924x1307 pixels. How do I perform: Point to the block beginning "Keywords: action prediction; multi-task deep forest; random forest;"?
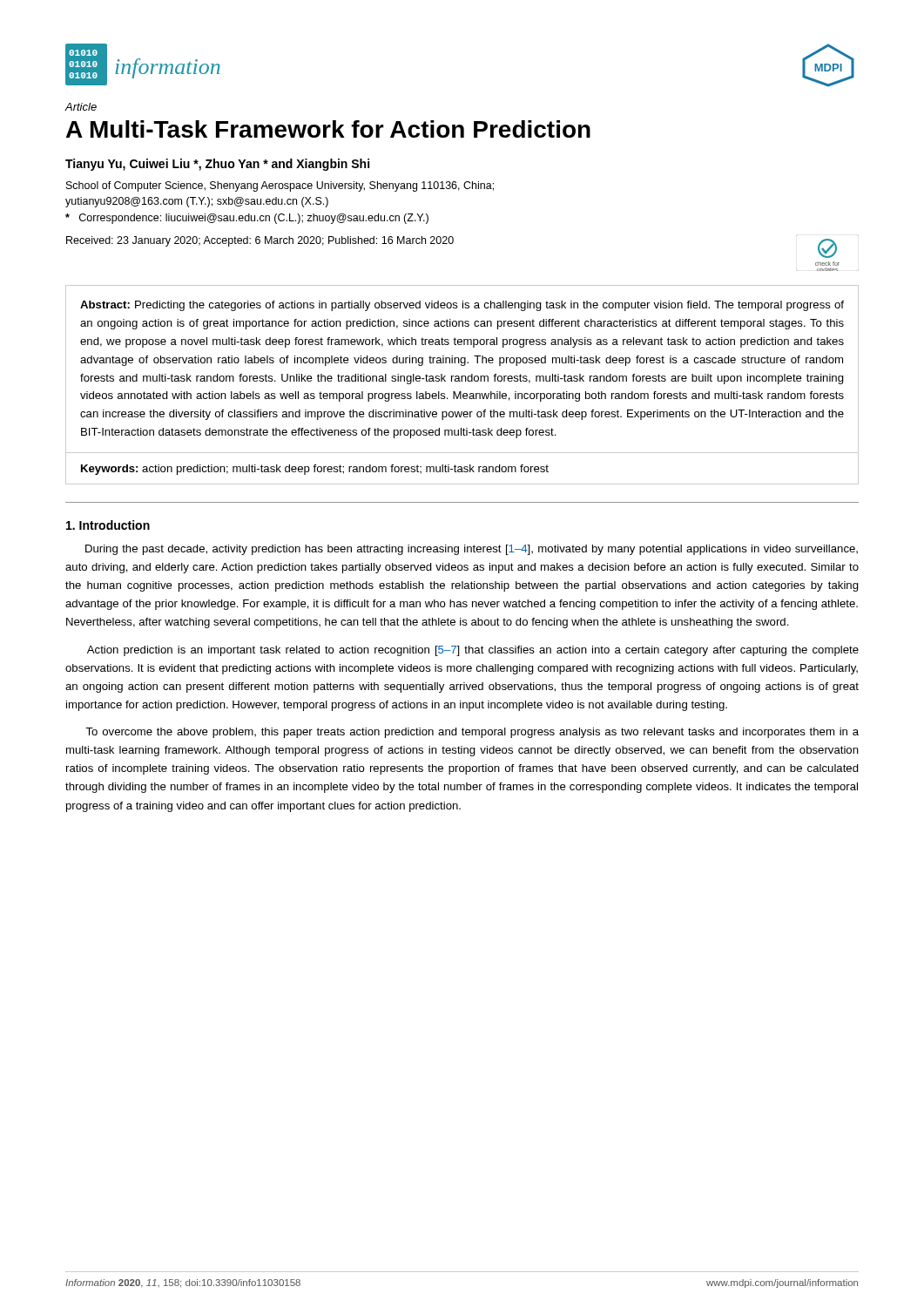(x=314, y=468)
